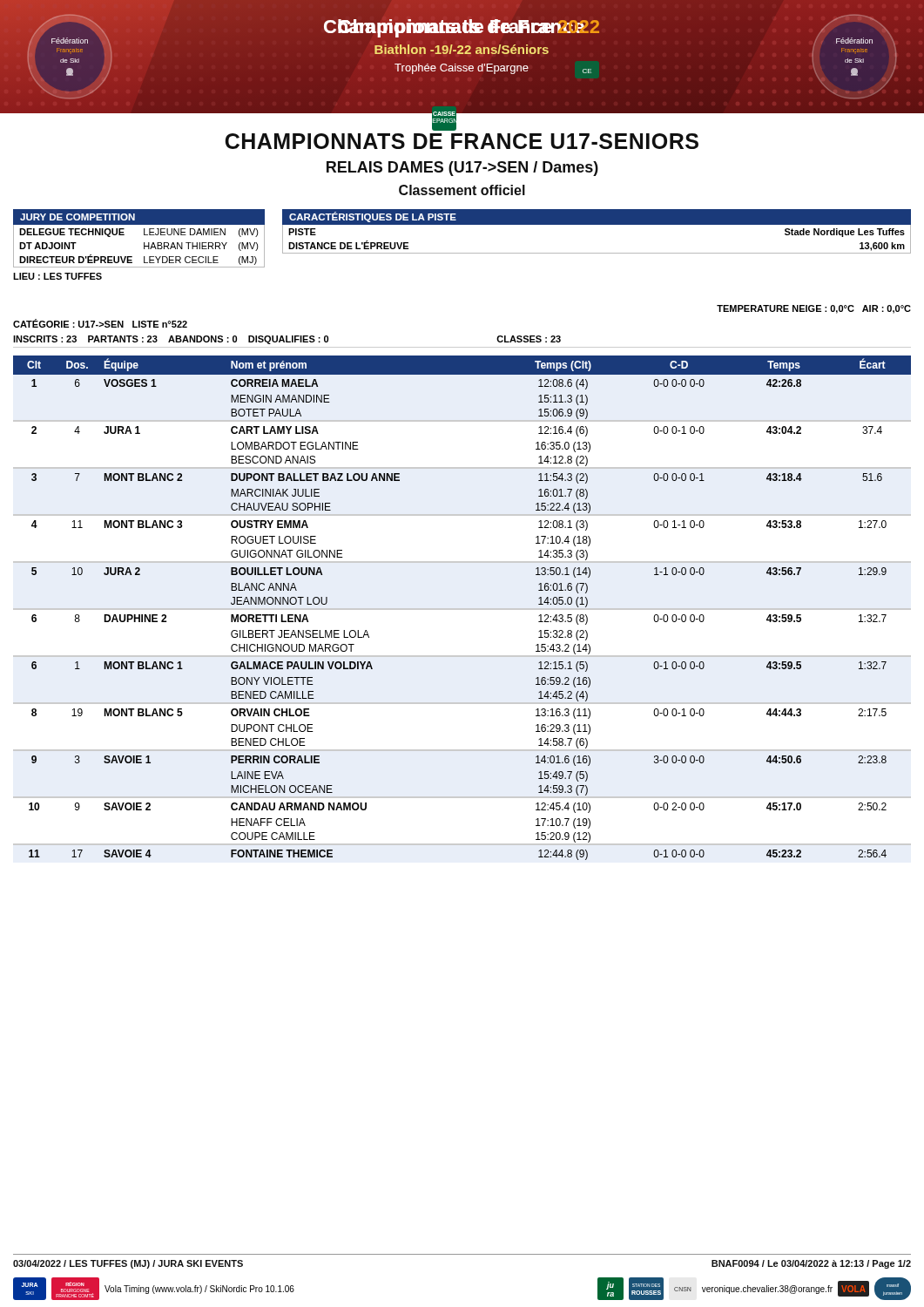Locate the block starting "INSCRITS : 23 PARTANTS"

click(x=287, y=339)
